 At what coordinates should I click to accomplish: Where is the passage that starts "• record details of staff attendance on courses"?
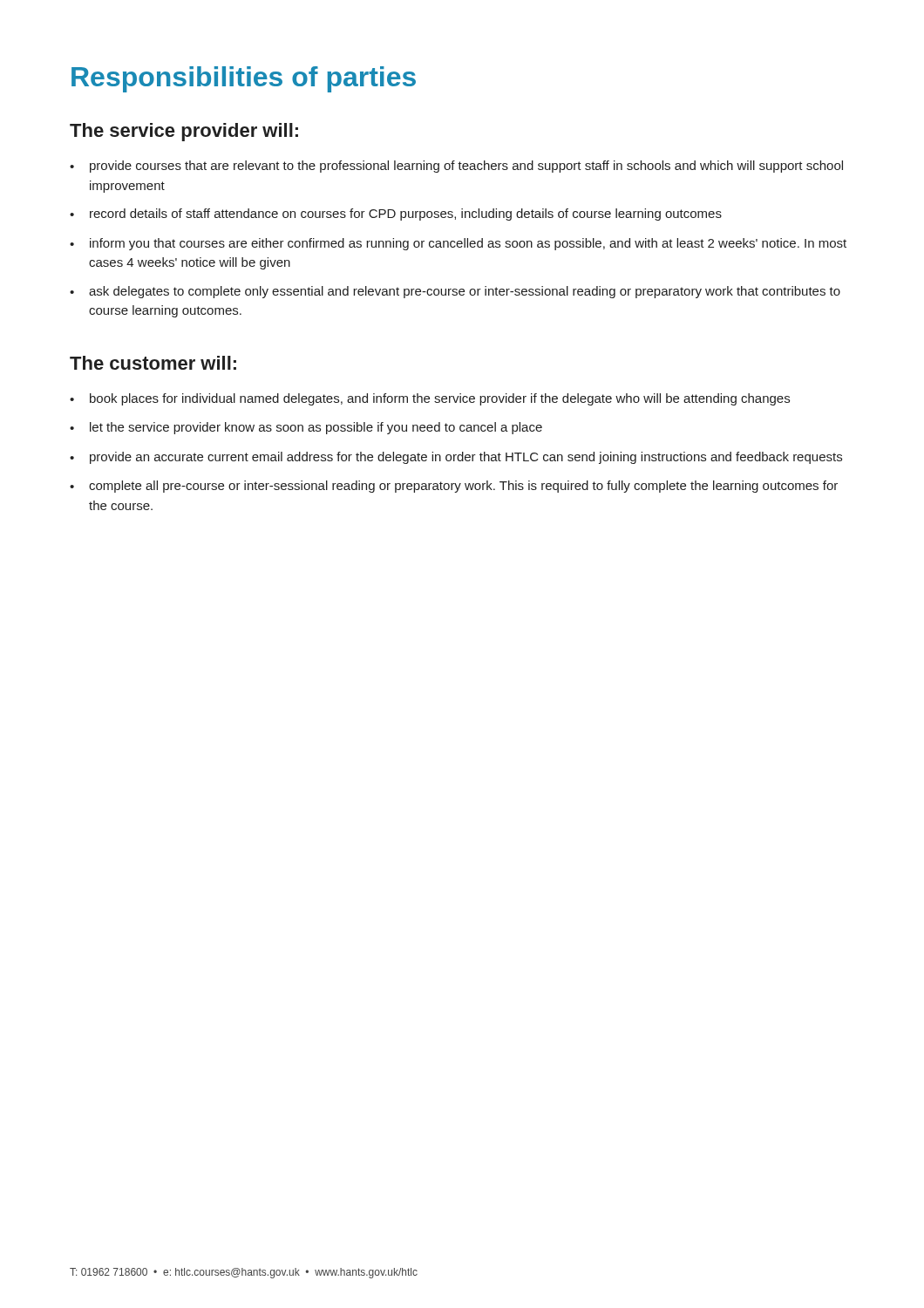coord(462,214)
